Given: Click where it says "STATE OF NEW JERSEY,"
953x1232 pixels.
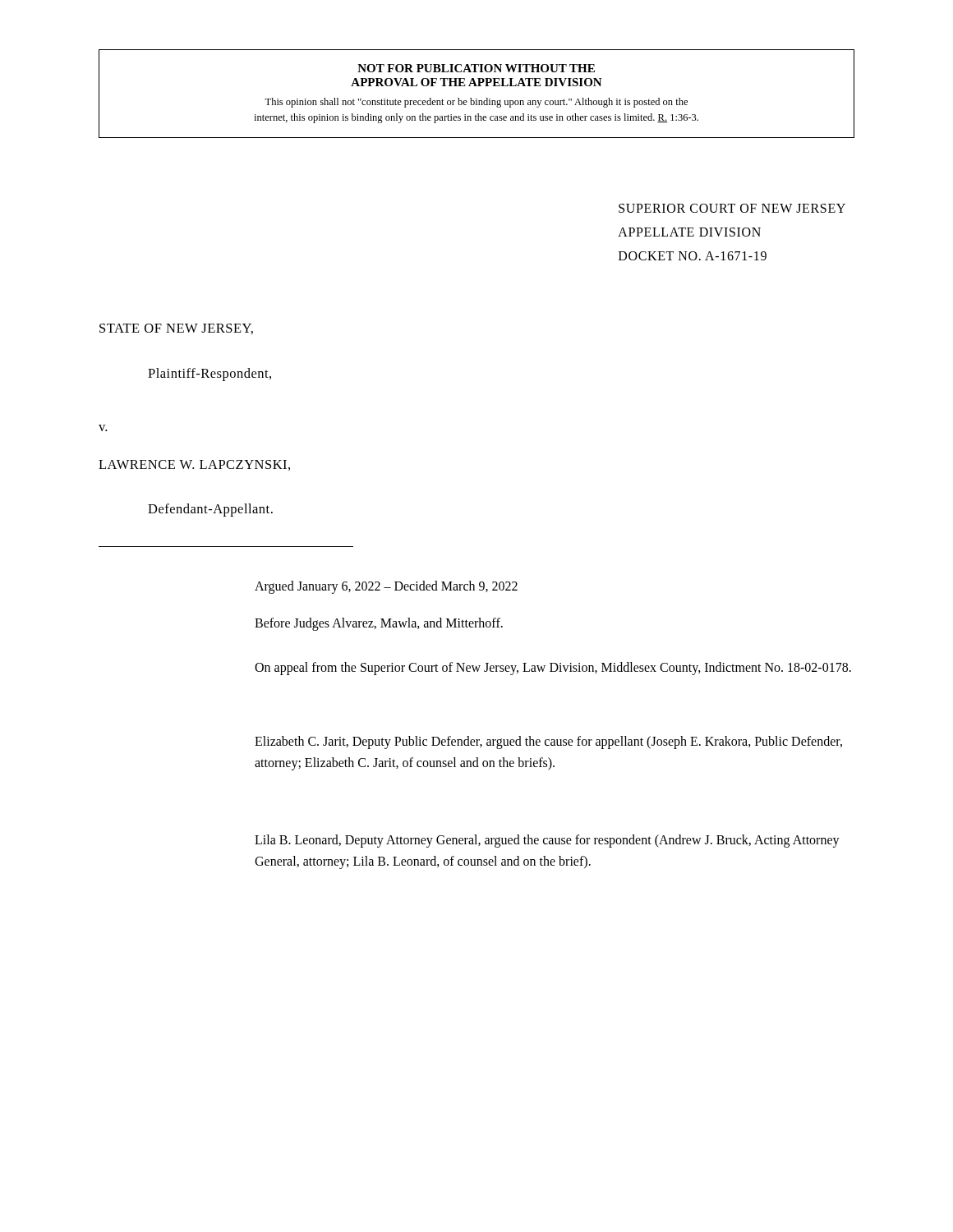Looking at the screenshot, I should coord(176,328).
